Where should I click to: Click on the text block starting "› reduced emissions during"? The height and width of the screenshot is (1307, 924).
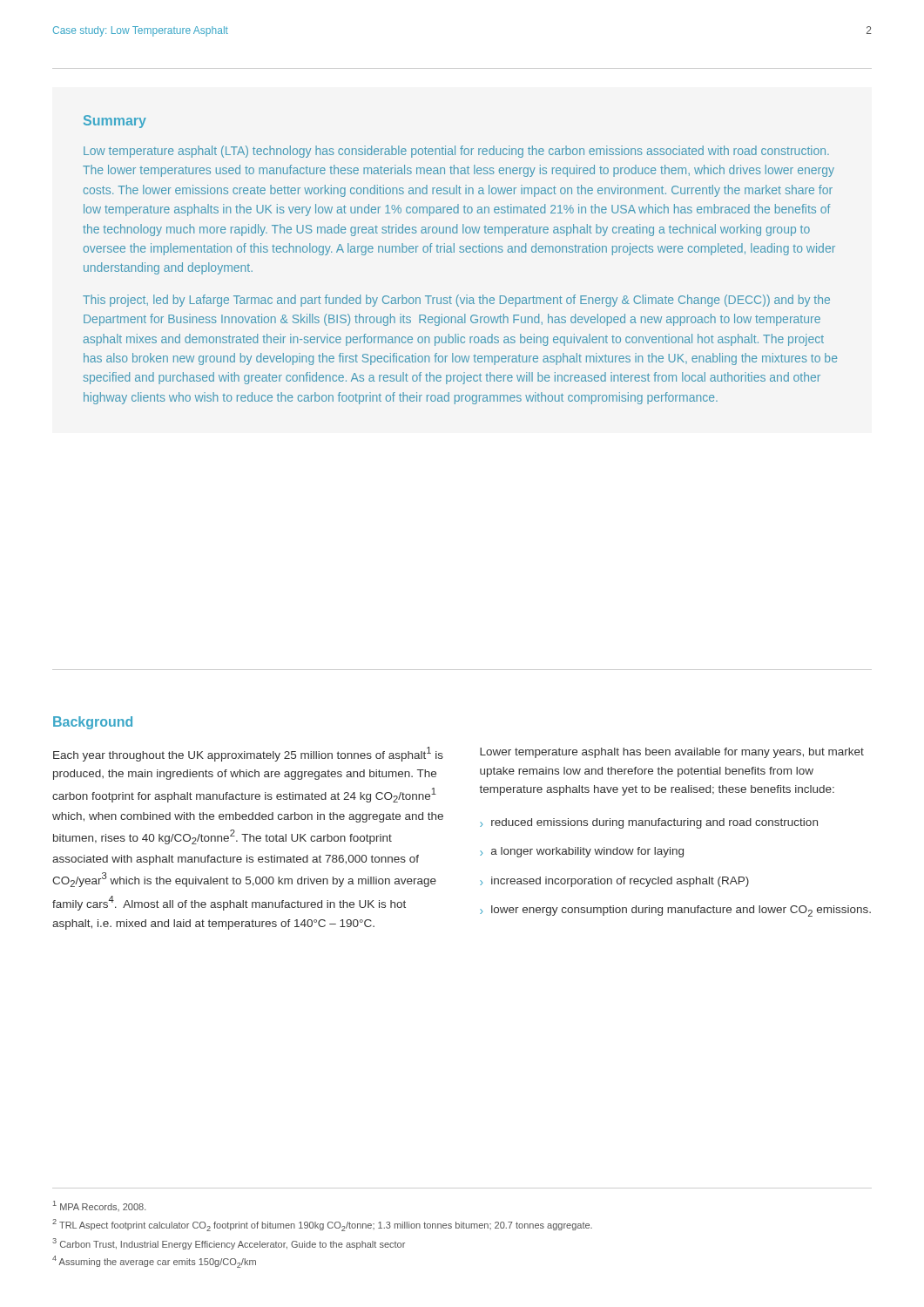coord(676,823)
